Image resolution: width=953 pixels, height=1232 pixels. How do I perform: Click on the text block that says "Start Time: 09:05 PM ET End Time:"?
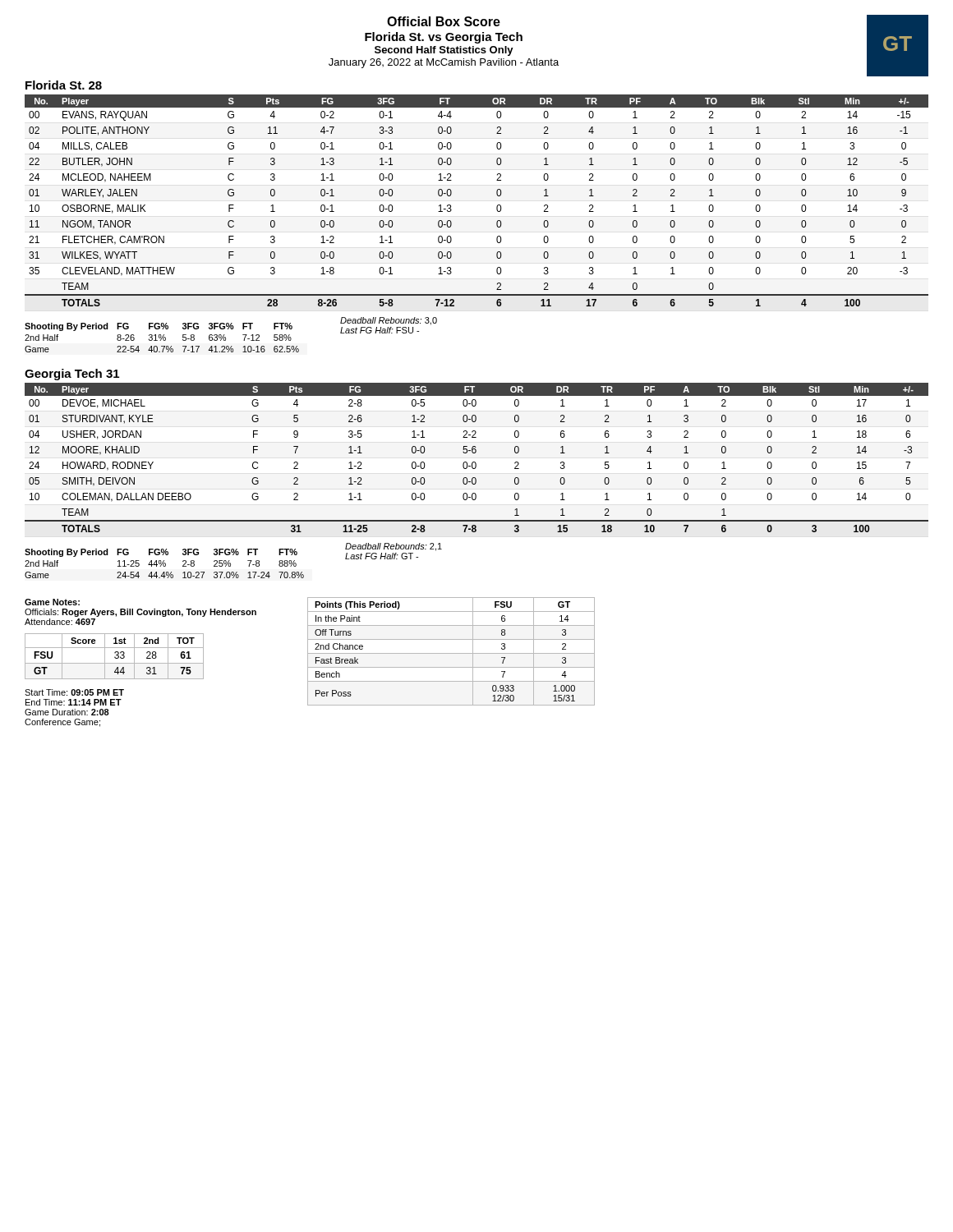tap(74, 707)
